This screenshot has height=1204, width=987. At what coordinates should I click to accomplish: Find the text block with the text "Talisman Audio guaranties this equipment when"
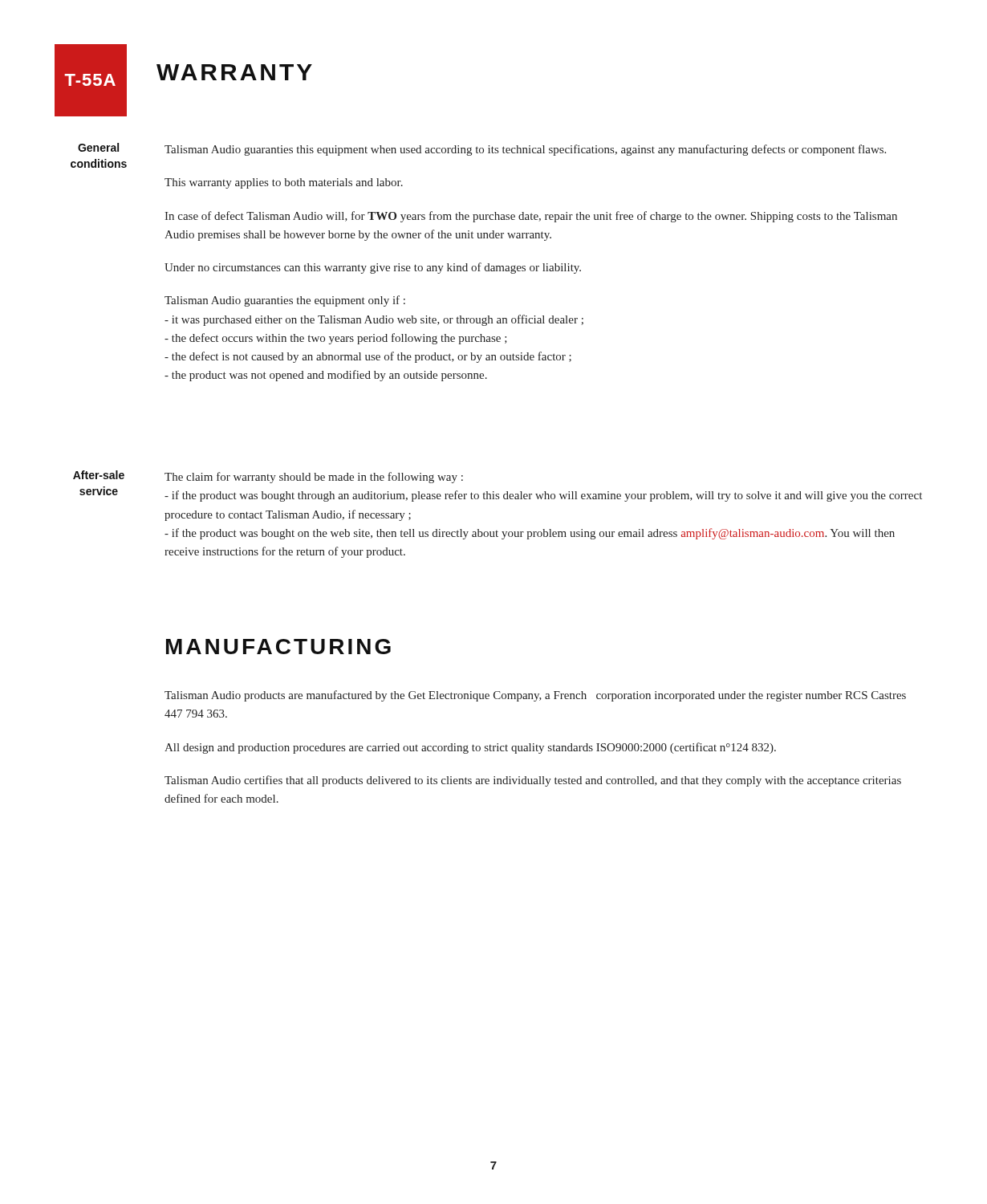click(x=526, y=149)
